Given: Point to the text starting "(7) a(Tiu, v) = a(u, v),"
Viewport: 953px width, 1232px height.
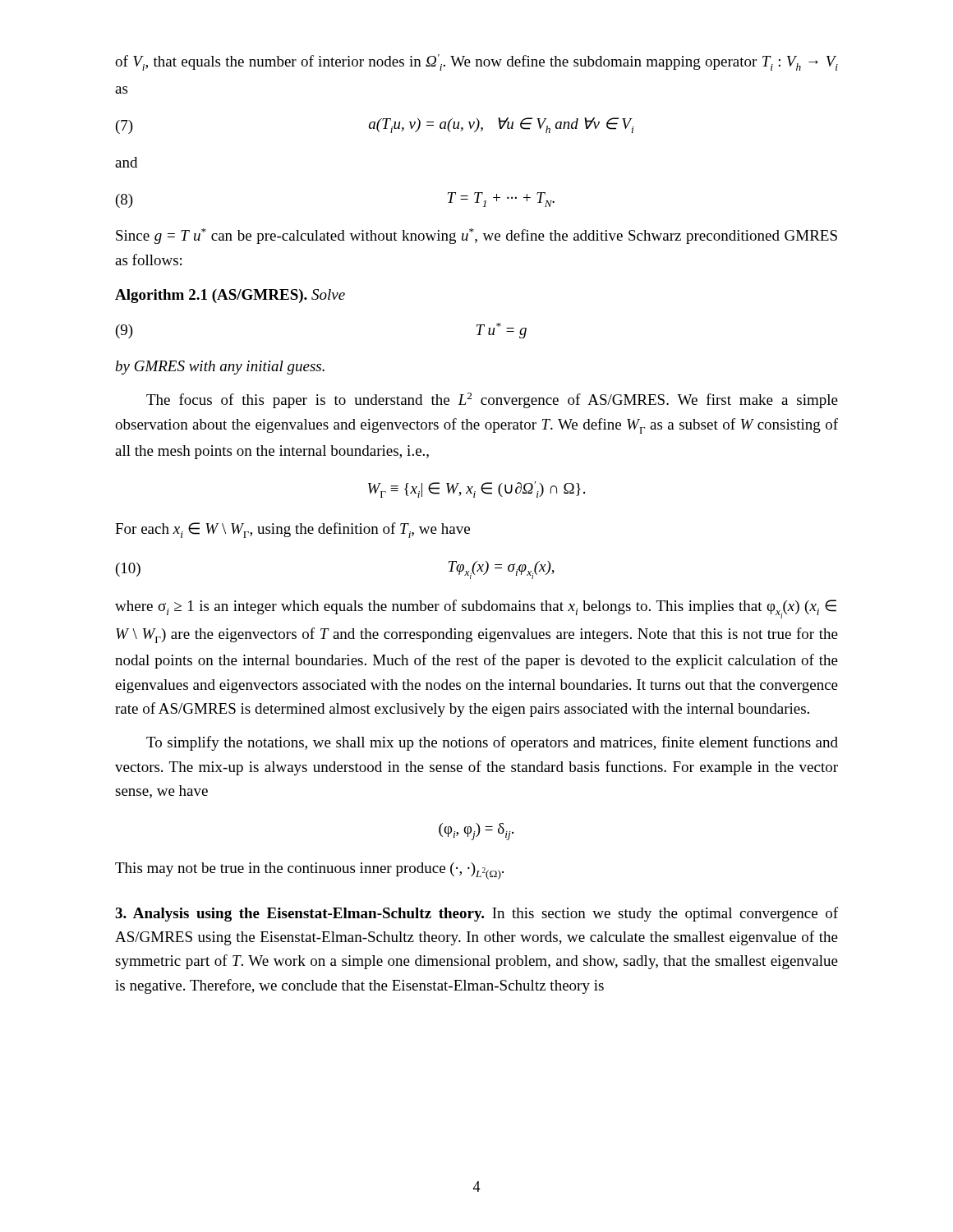Looking at the screenshot, I should tap(476, 125).
